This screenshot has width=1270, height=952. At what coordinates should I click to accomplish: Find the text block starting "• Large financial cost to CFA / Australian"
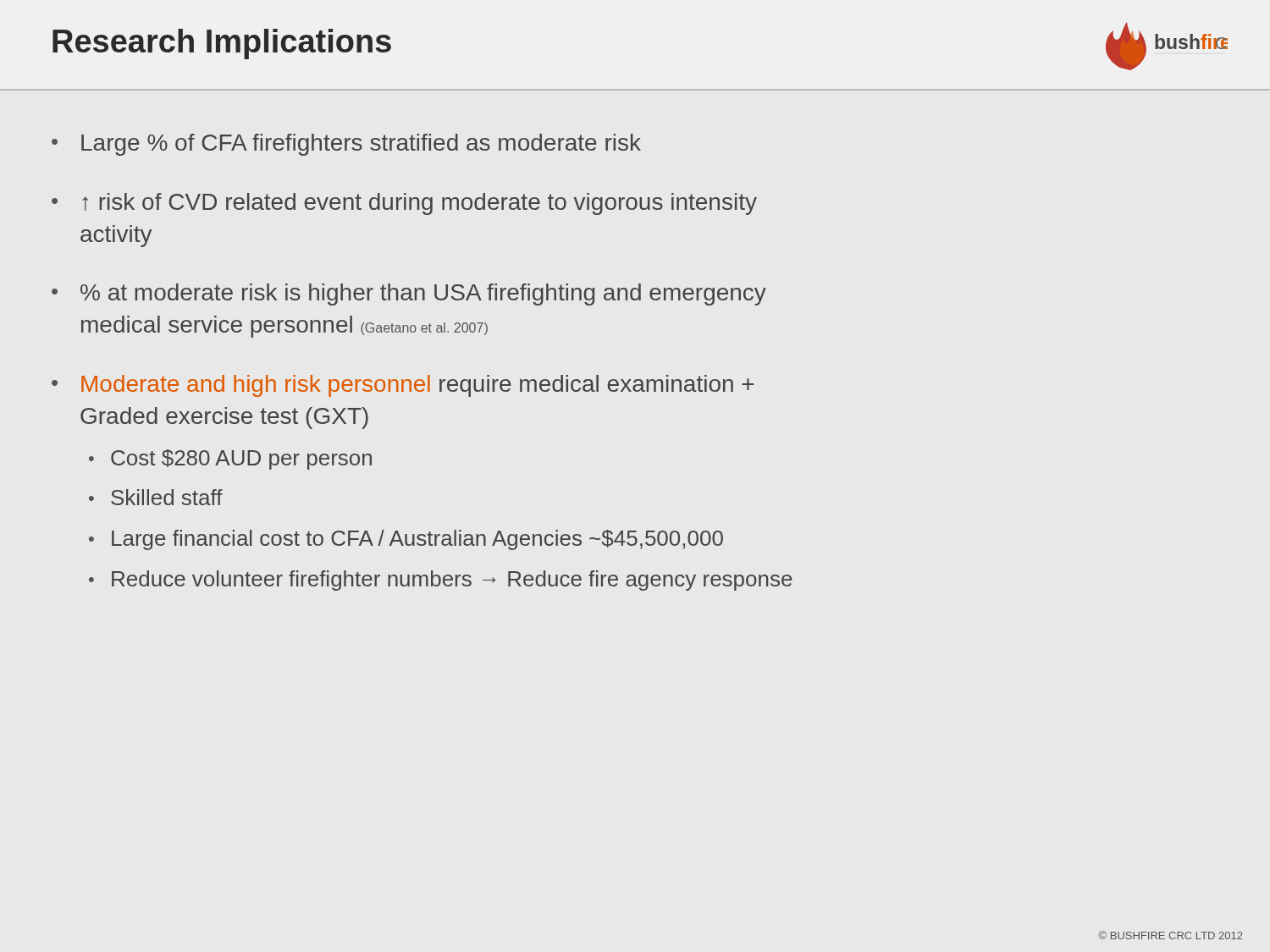coord(406,539)
